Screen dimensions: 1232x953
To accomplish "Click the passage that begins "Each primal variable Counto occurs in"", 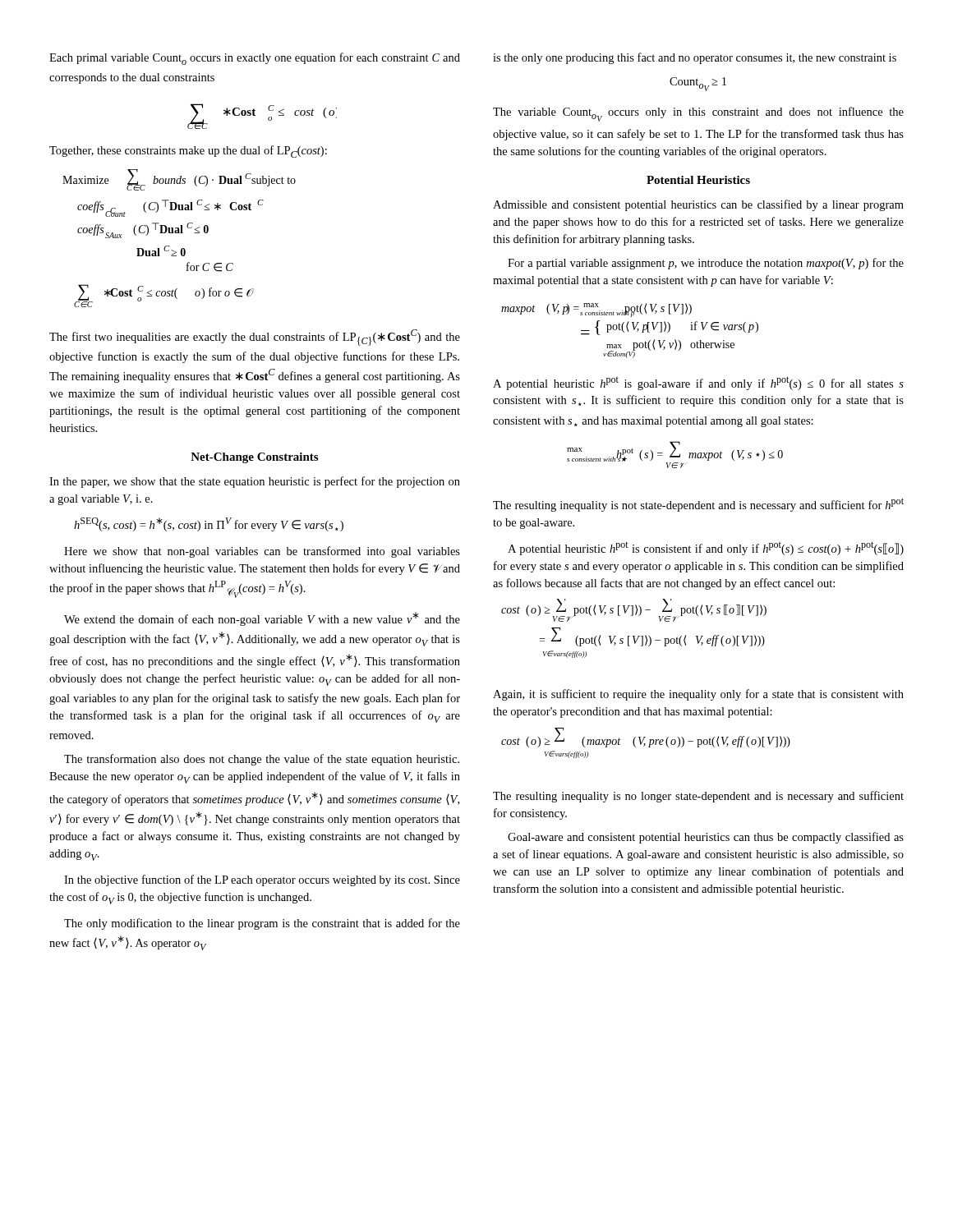I will click(255, 68).
